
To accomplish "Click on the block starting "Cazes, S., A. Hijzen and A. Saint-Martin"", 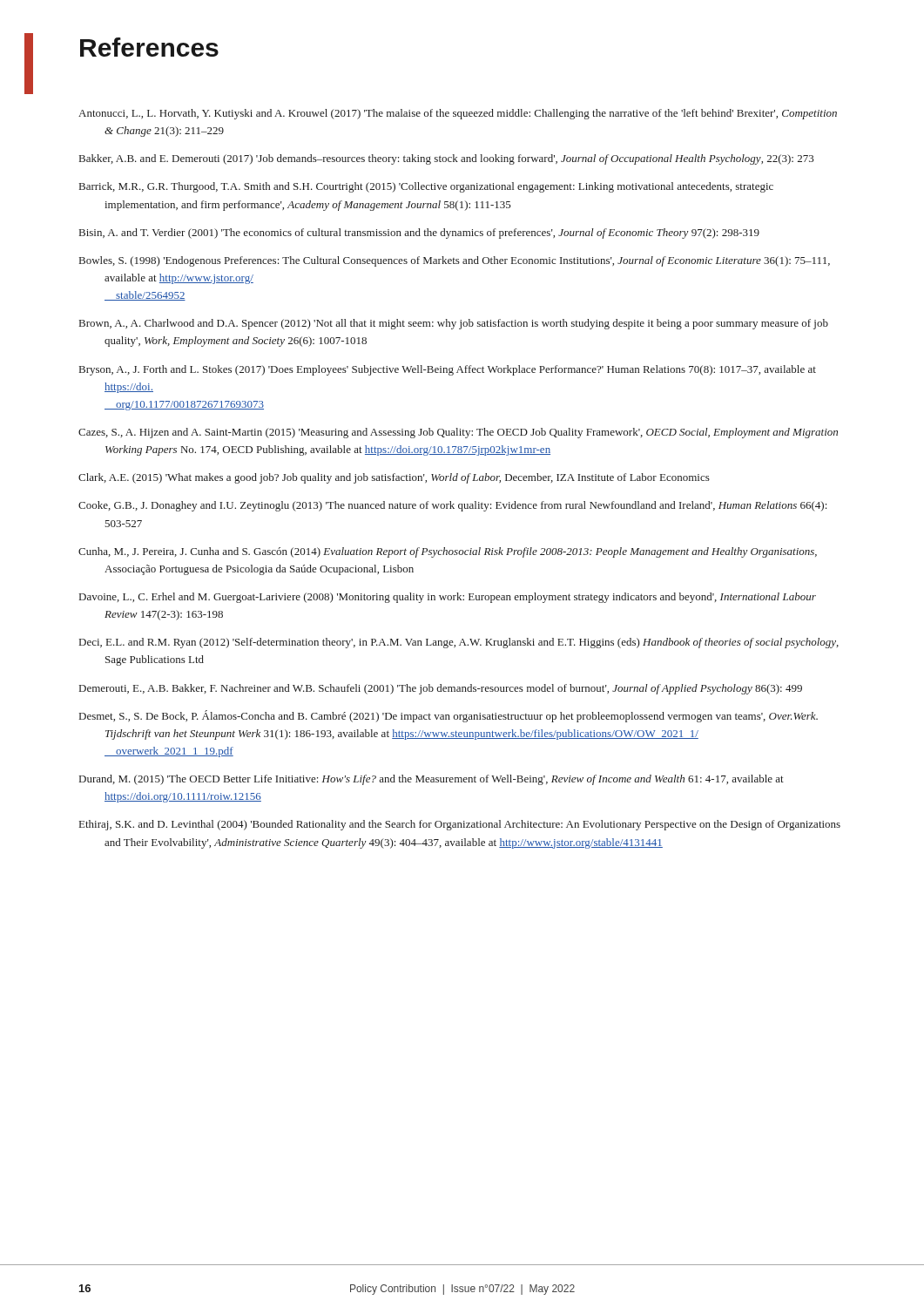I will click(458, 440).
